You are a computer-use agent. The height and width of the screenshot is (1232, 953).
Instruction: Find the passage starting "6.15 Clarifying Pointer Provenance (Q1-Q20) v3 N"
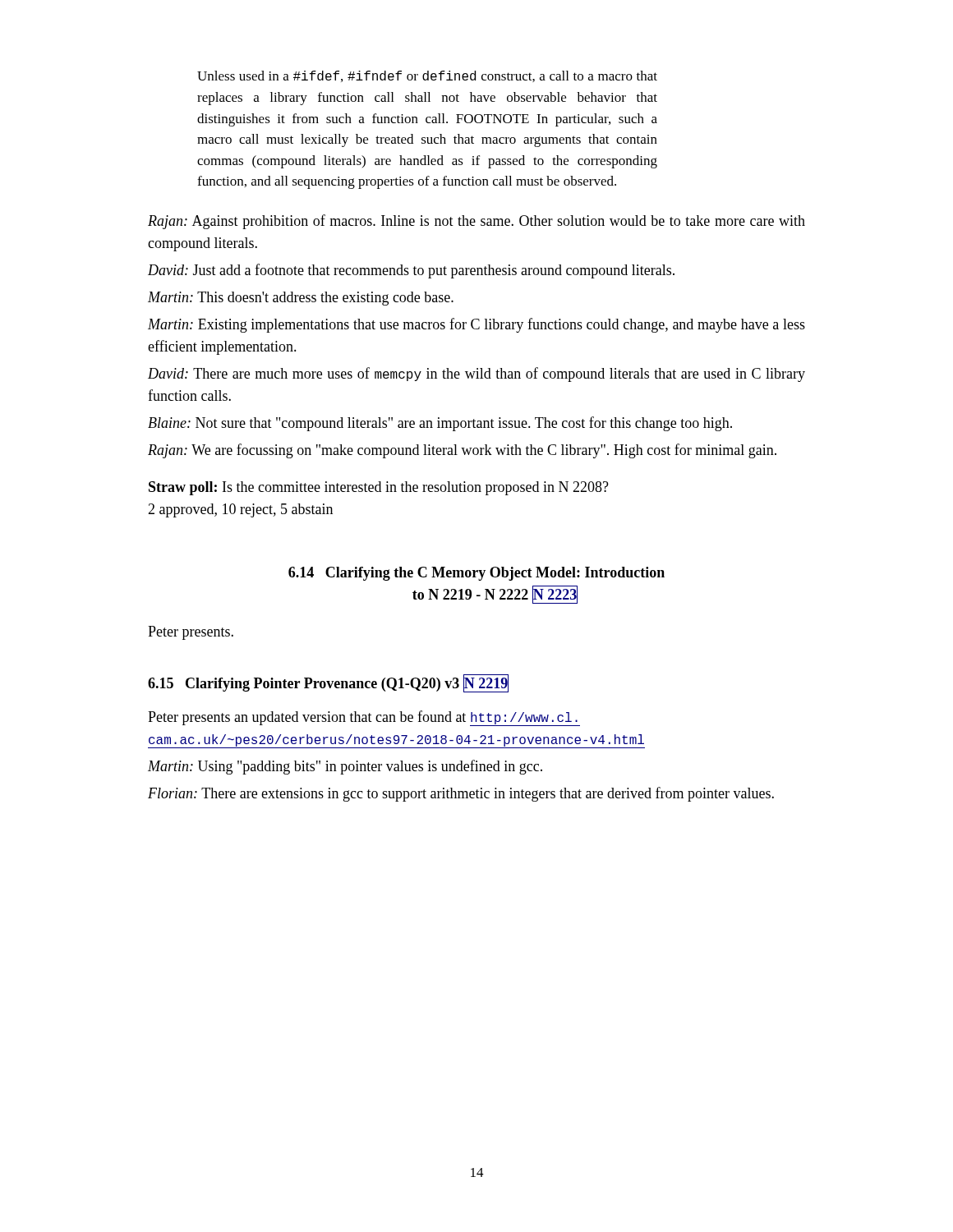pos(476,683)
